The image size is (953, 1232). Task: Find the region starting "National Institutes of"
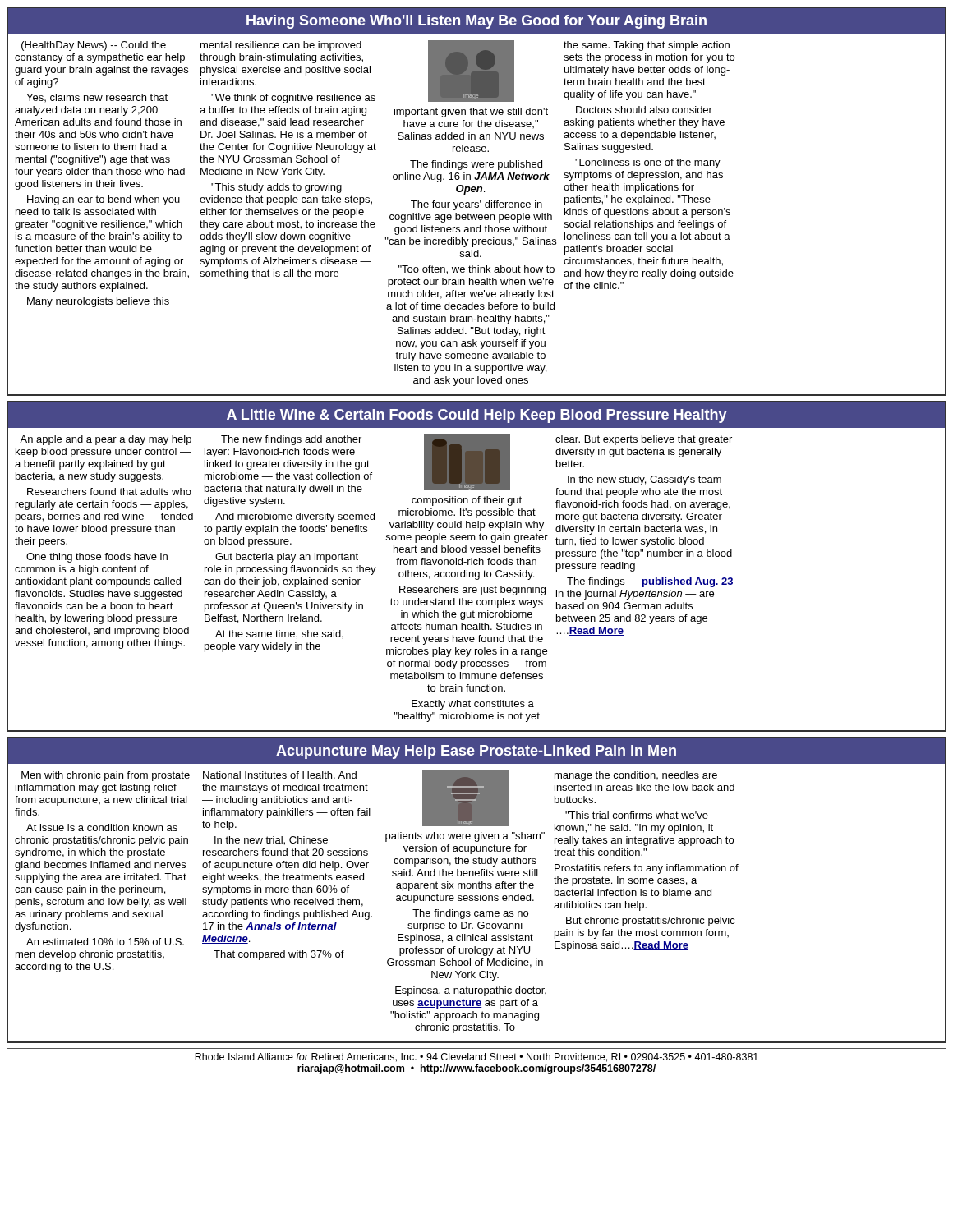[288, 864]
